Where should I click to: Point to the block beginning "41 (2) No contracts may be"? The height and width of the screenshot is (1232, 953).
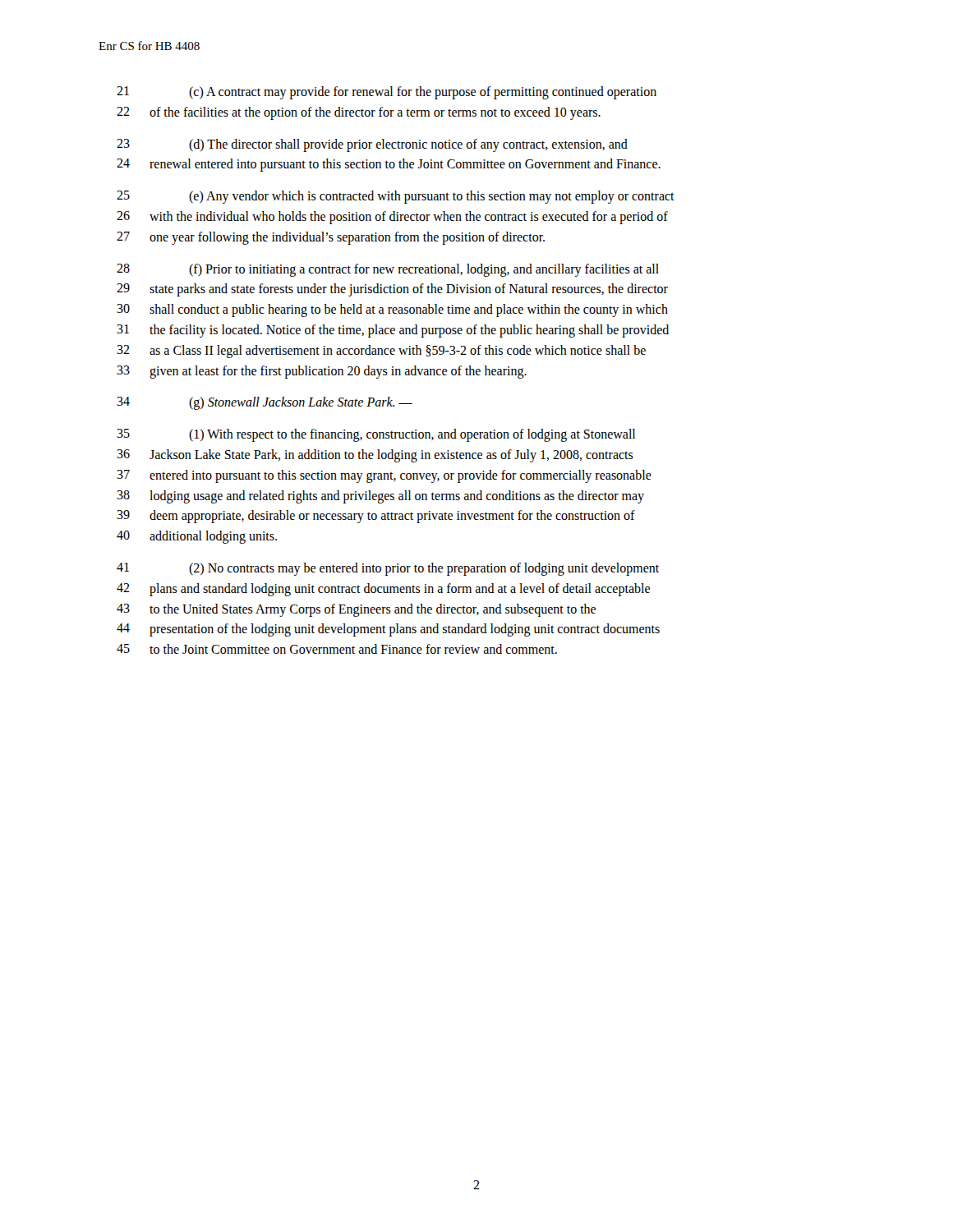click(476, 609)
